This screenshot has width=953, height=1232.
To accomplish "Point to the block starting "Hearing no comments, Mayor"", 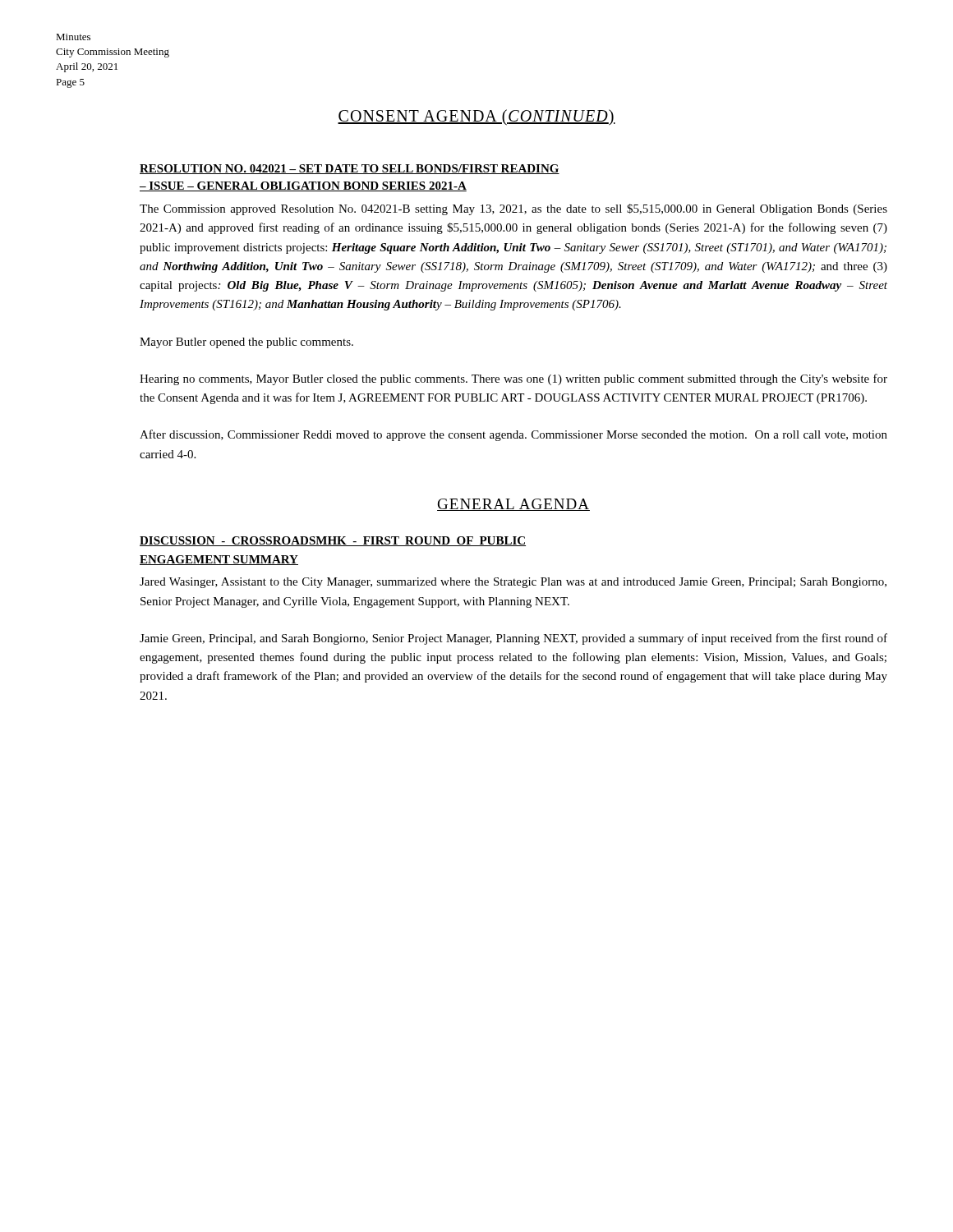I will coord(513,388).
